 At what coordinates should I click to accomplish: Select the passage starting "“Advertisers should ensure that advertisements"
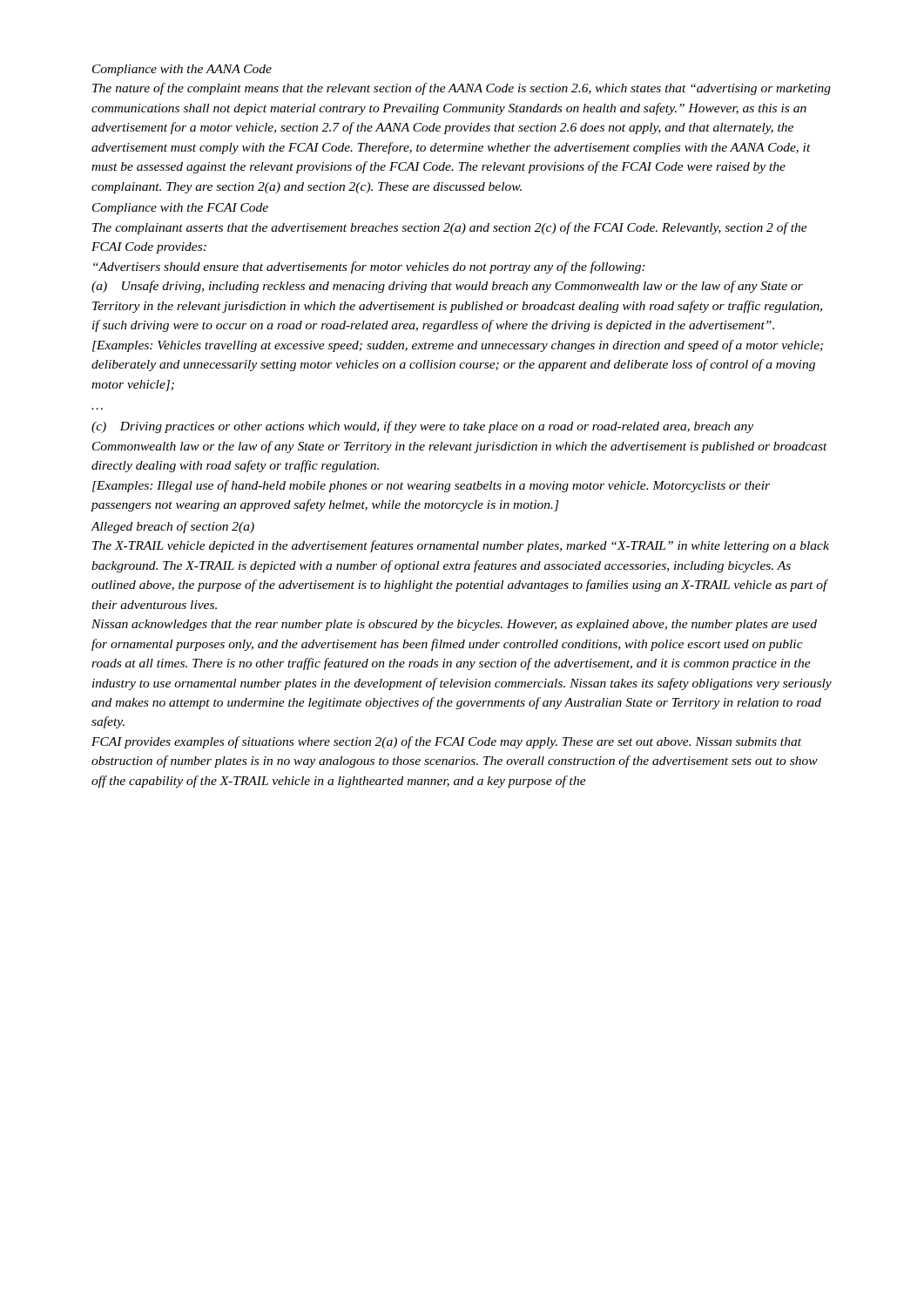462,267
